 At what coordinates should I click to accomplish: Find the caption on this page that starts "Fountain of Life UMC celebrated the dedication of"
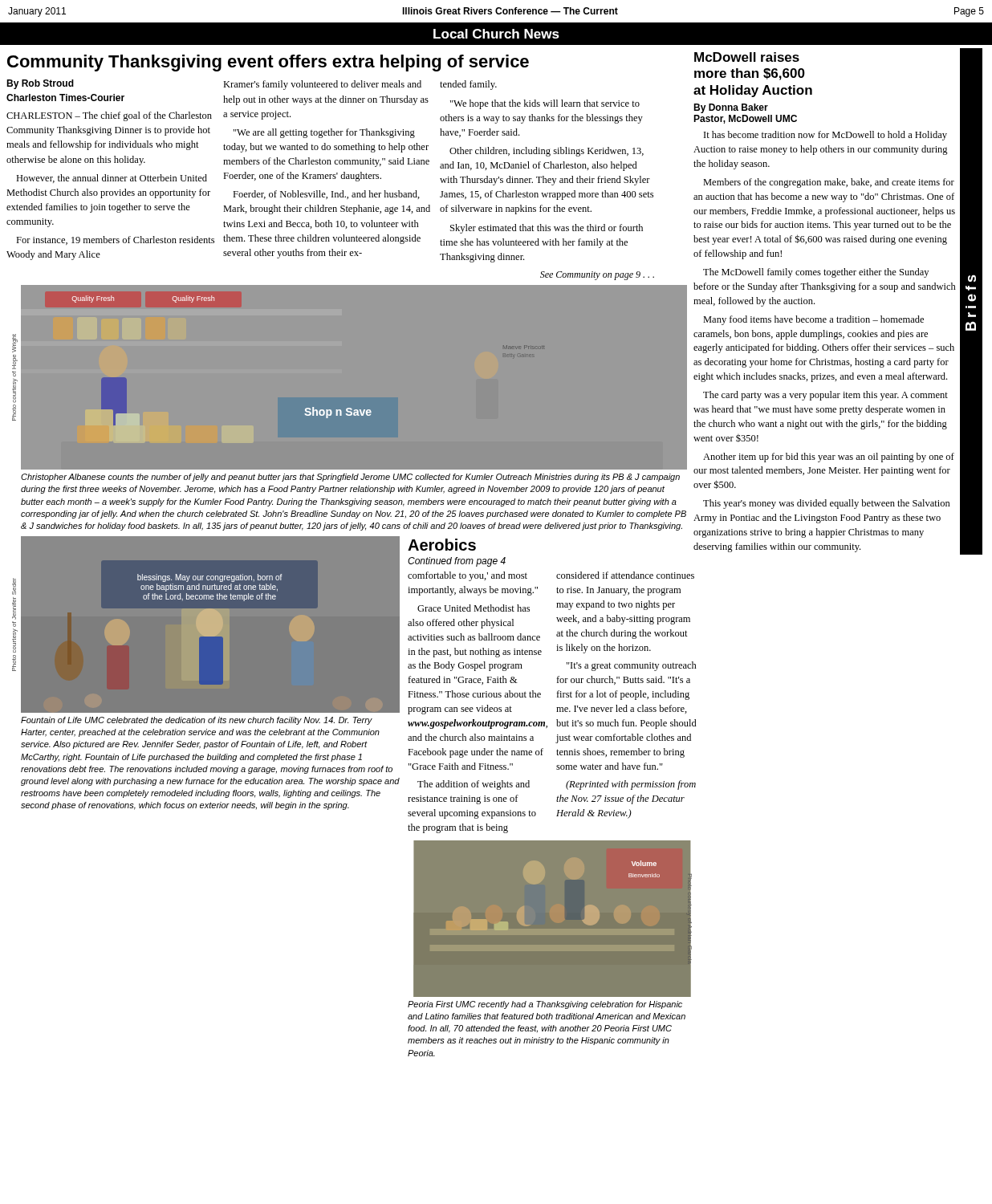(210, 763)
